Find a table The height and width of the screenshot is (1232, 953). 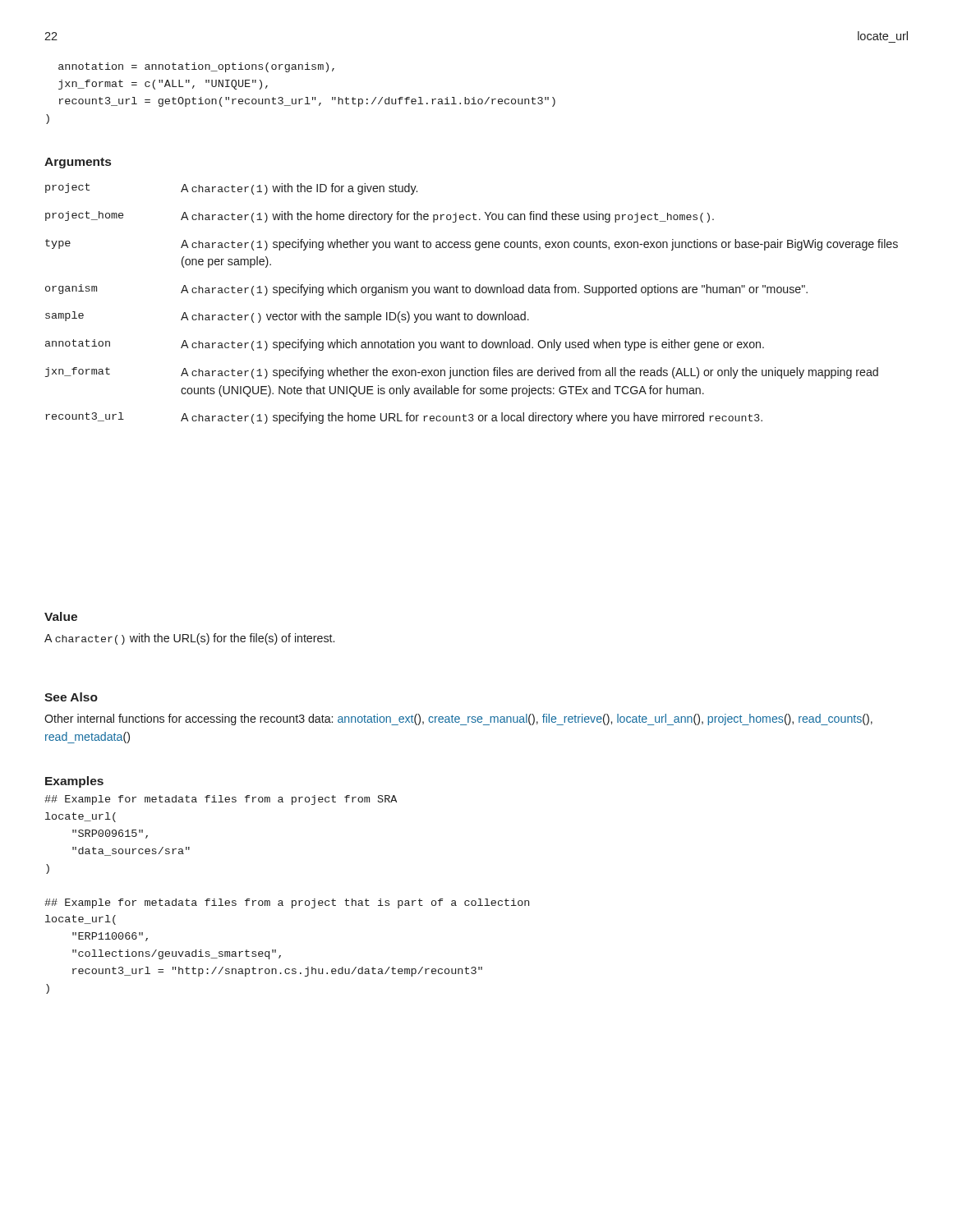476,304
